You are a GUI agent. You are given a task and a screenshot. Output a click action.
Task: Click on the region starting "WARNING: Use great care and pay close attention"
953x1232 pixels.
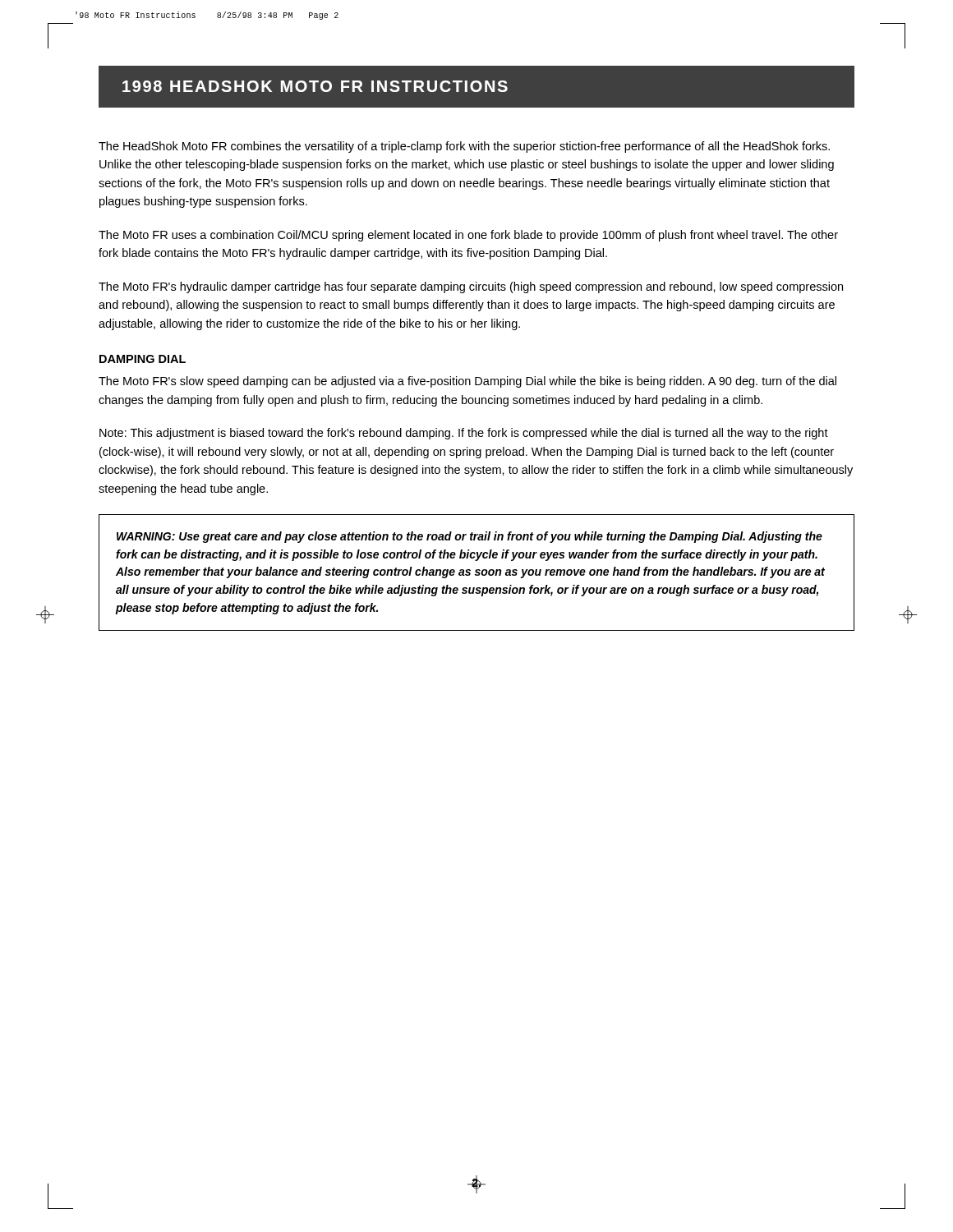470,572
